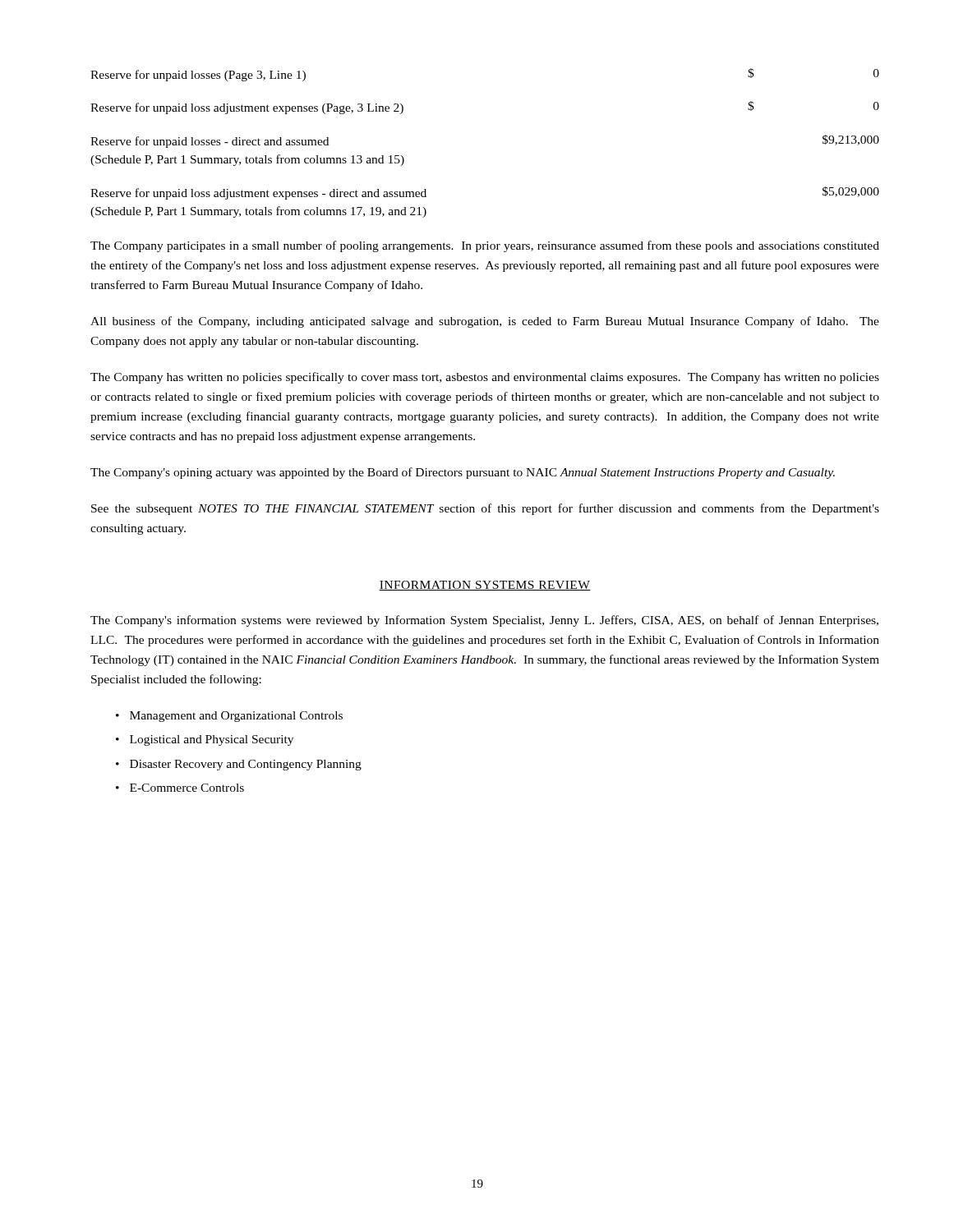Where is the passage that starts "All business of"?

point(485,330)
